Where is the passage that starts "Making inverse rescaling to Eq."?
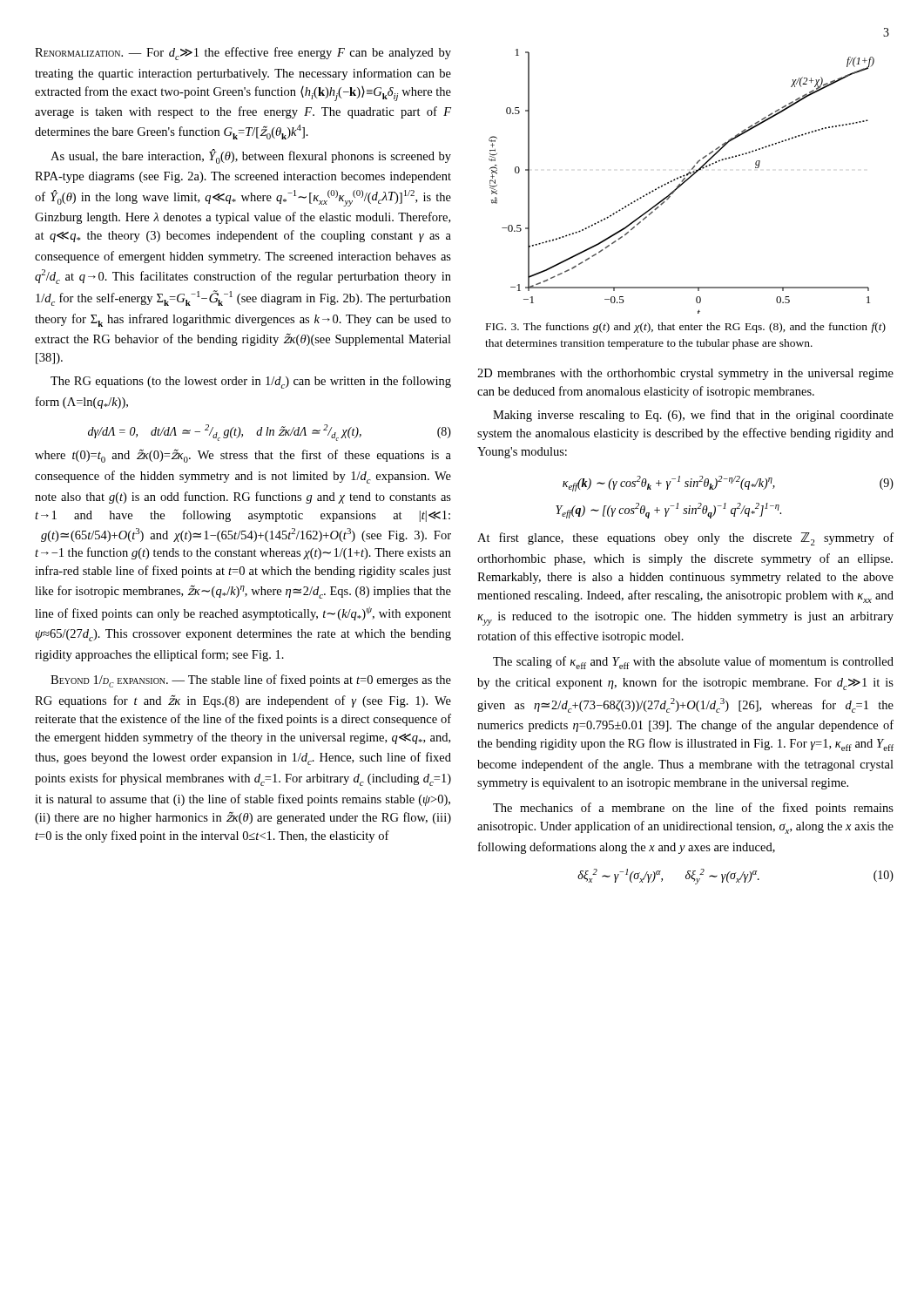This screenshot has width=924, height=1307. pyautogui.click(x=685, y=433)
